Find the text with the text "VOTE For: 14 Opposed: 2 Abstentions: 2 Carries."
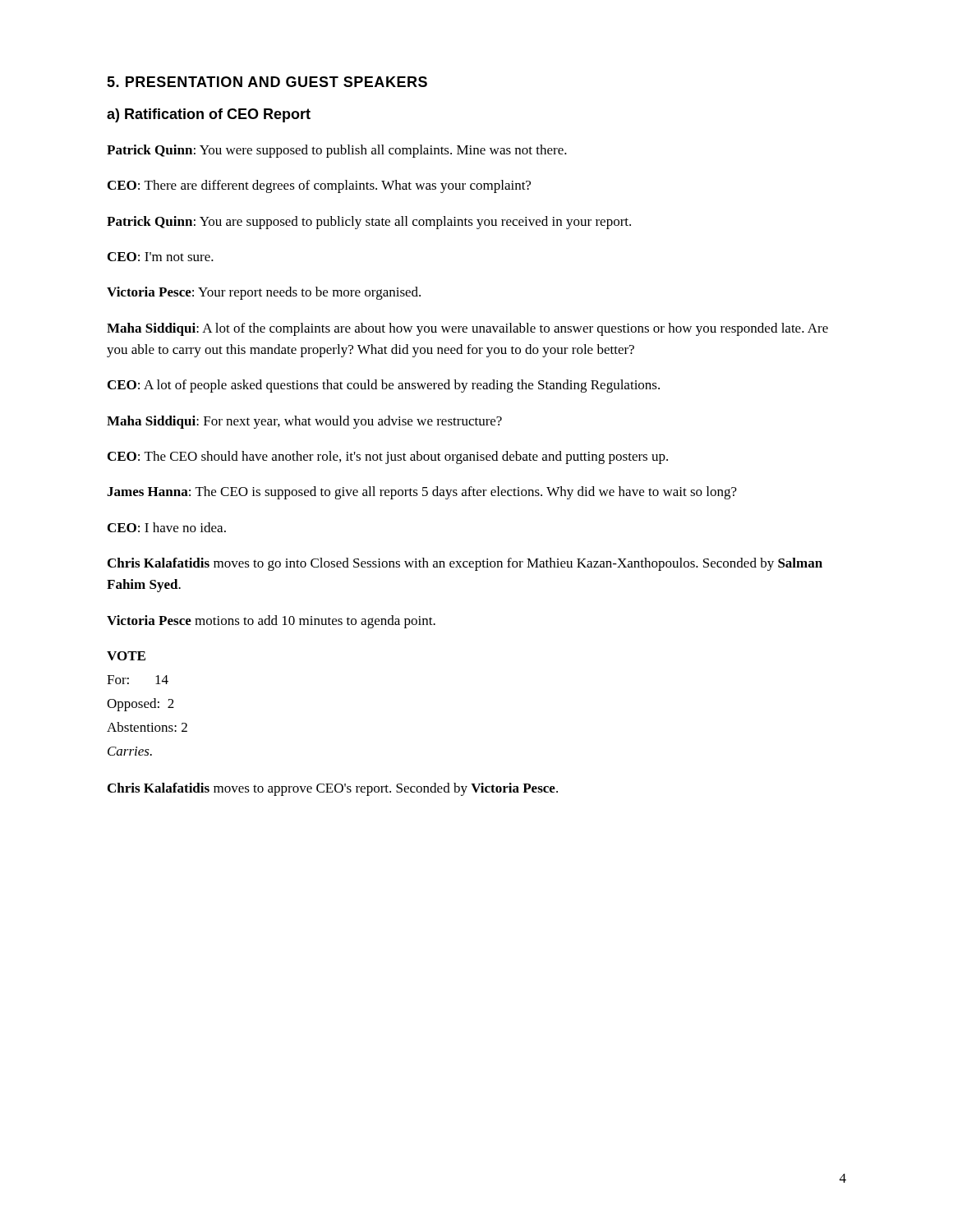The height and width of the screenshot is (1232, 953). (126, 656)
